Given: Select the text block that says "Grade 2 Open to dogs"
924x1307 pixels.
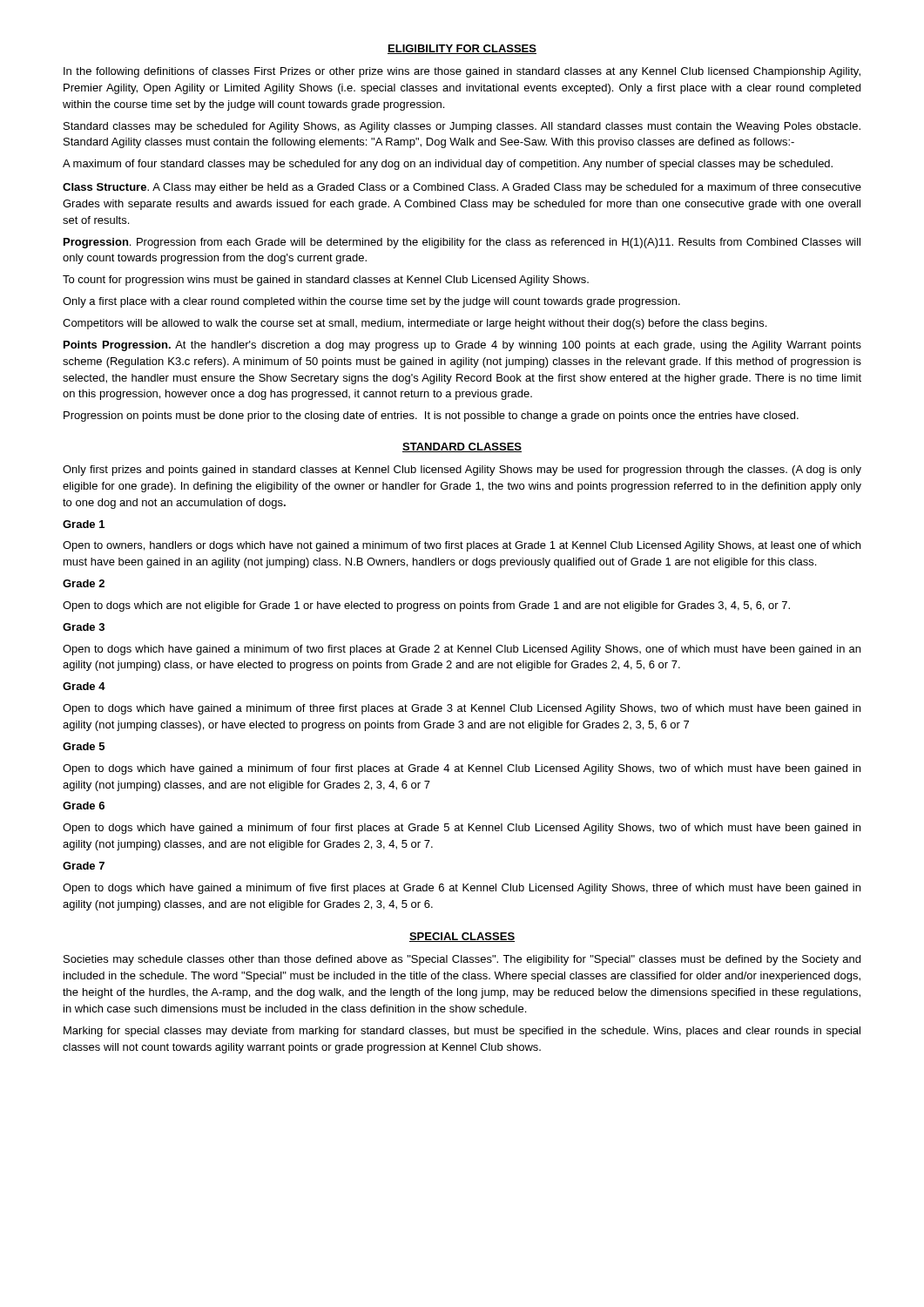Looking at the screenshot, I should point(462,595).
